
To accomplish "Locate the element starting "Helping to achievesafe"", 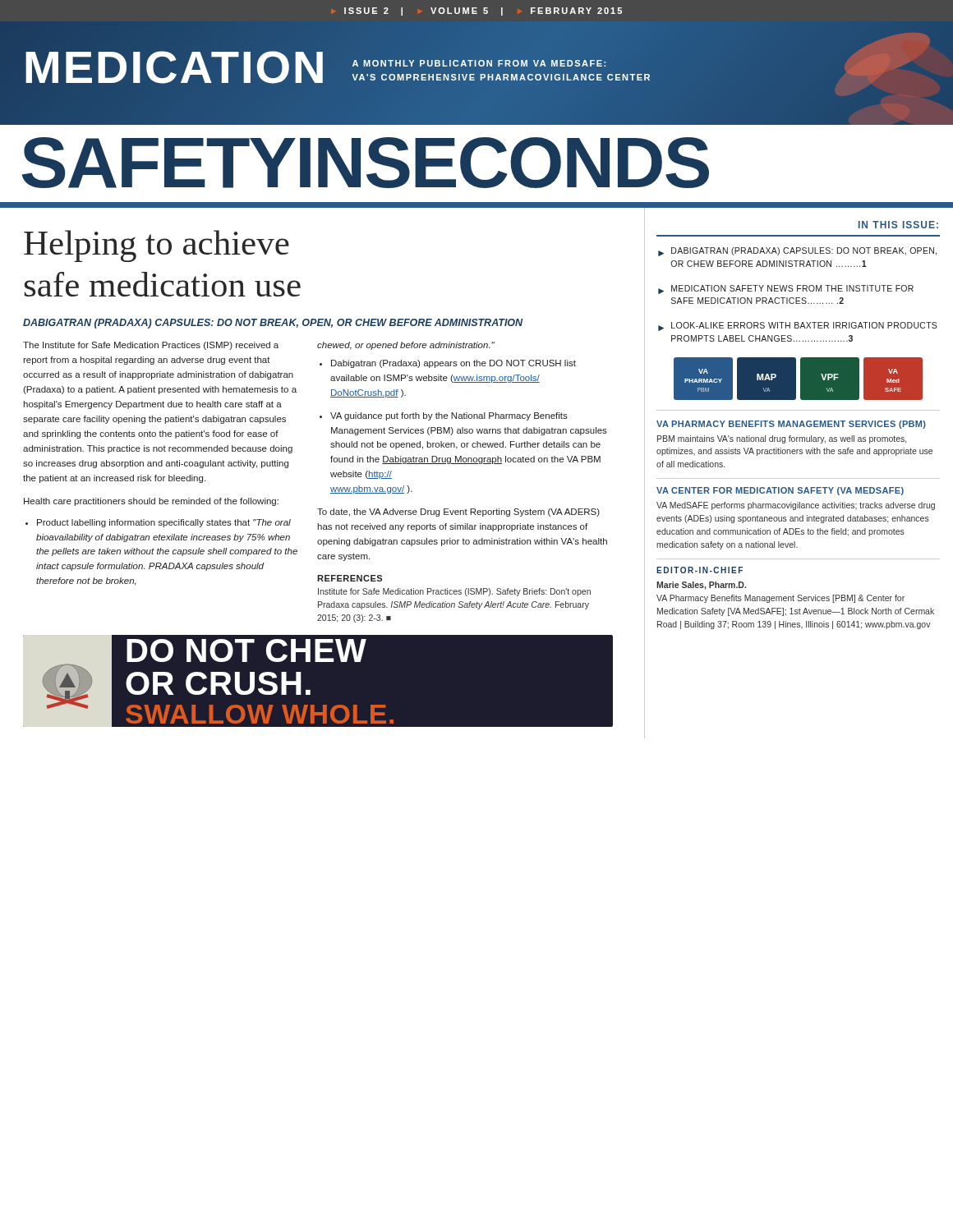I will (162, 264).
